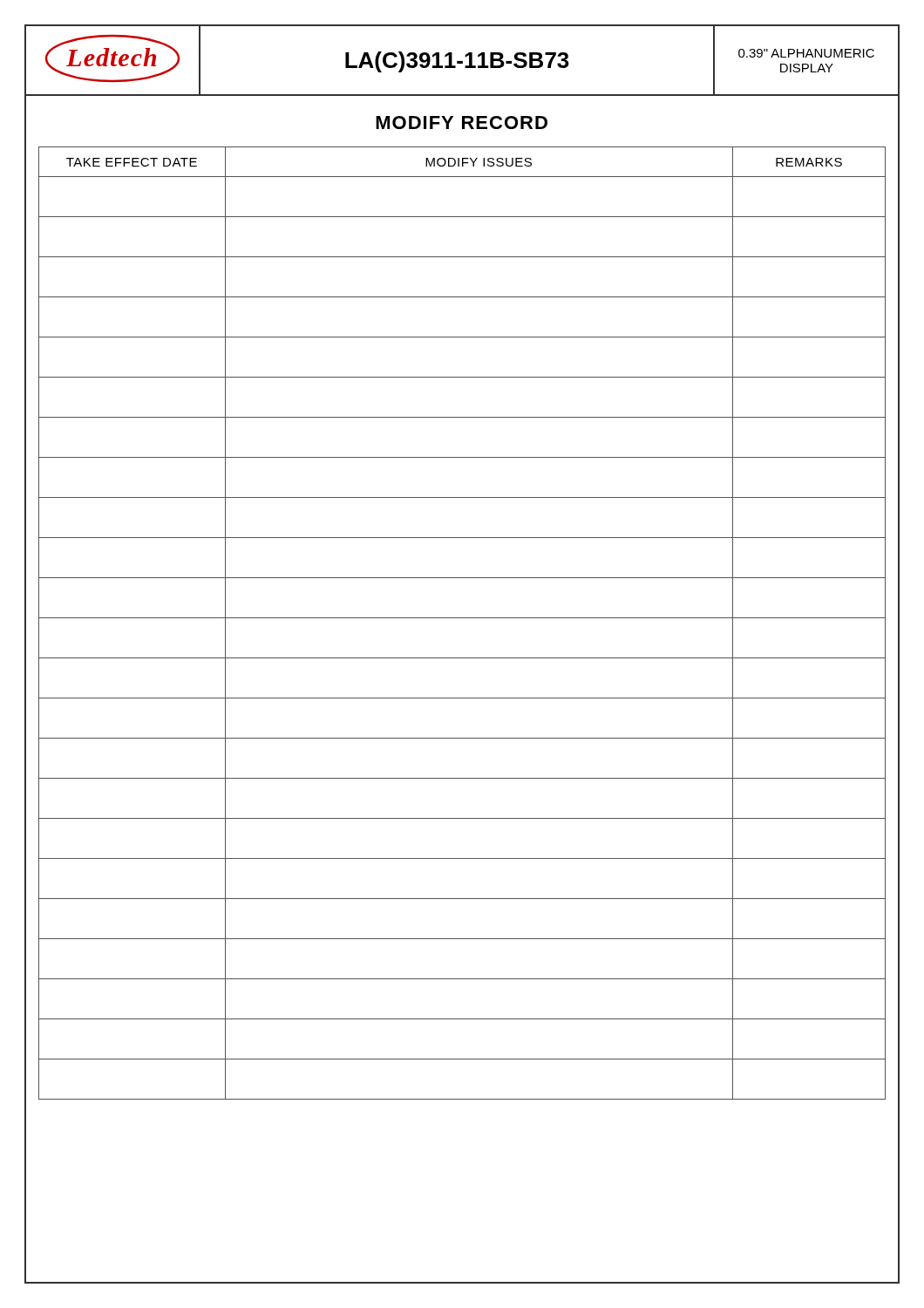Viewport: 924px width, 1308px height.
Task: Click where it says "39" ALPHANUMERICDISPLAY"
Action: tap(806, 60)
